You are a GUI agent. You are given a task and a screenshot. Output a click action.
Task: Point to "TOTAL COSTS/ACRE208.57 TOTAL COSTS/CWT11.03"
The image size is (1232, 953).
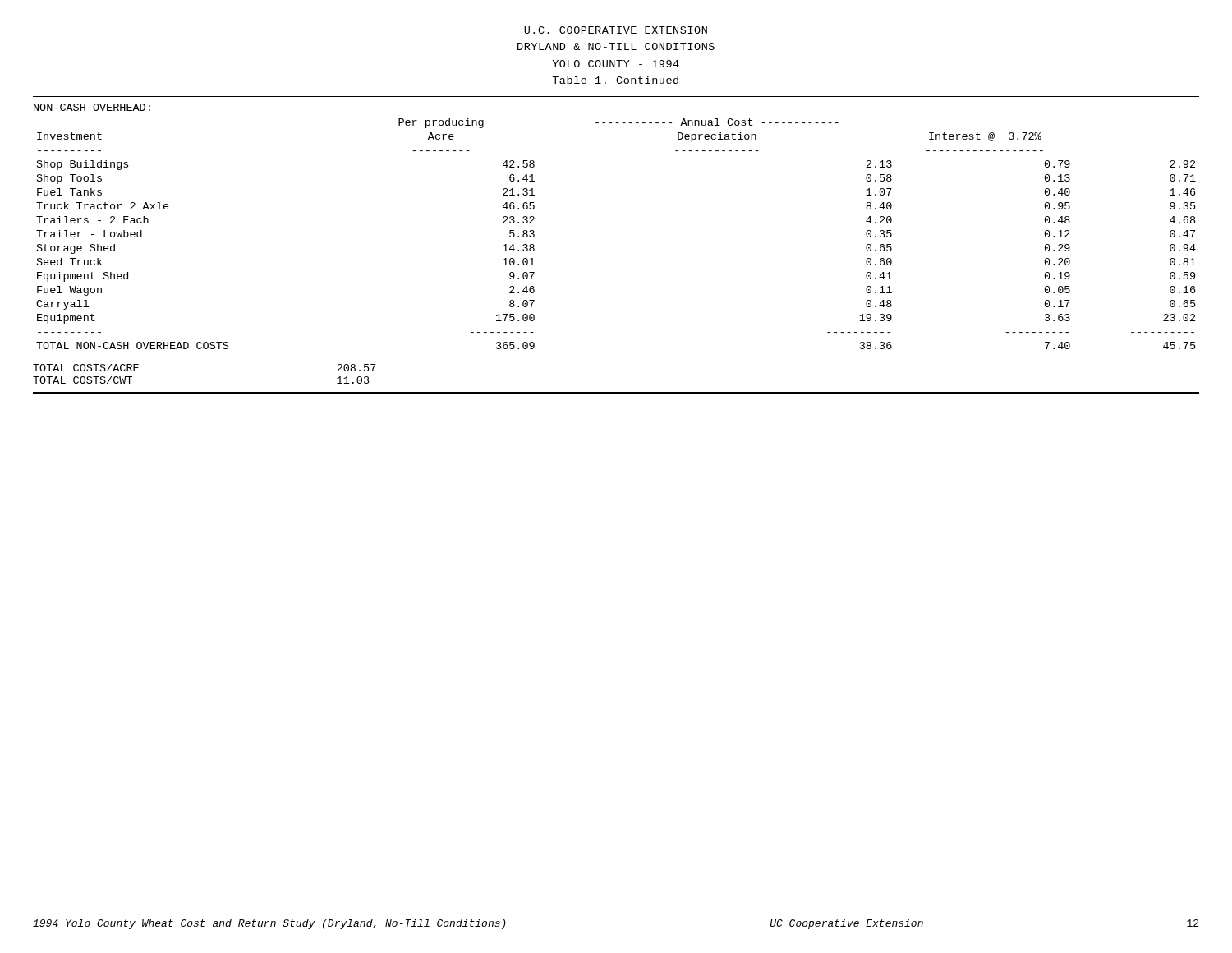(81, 368)
